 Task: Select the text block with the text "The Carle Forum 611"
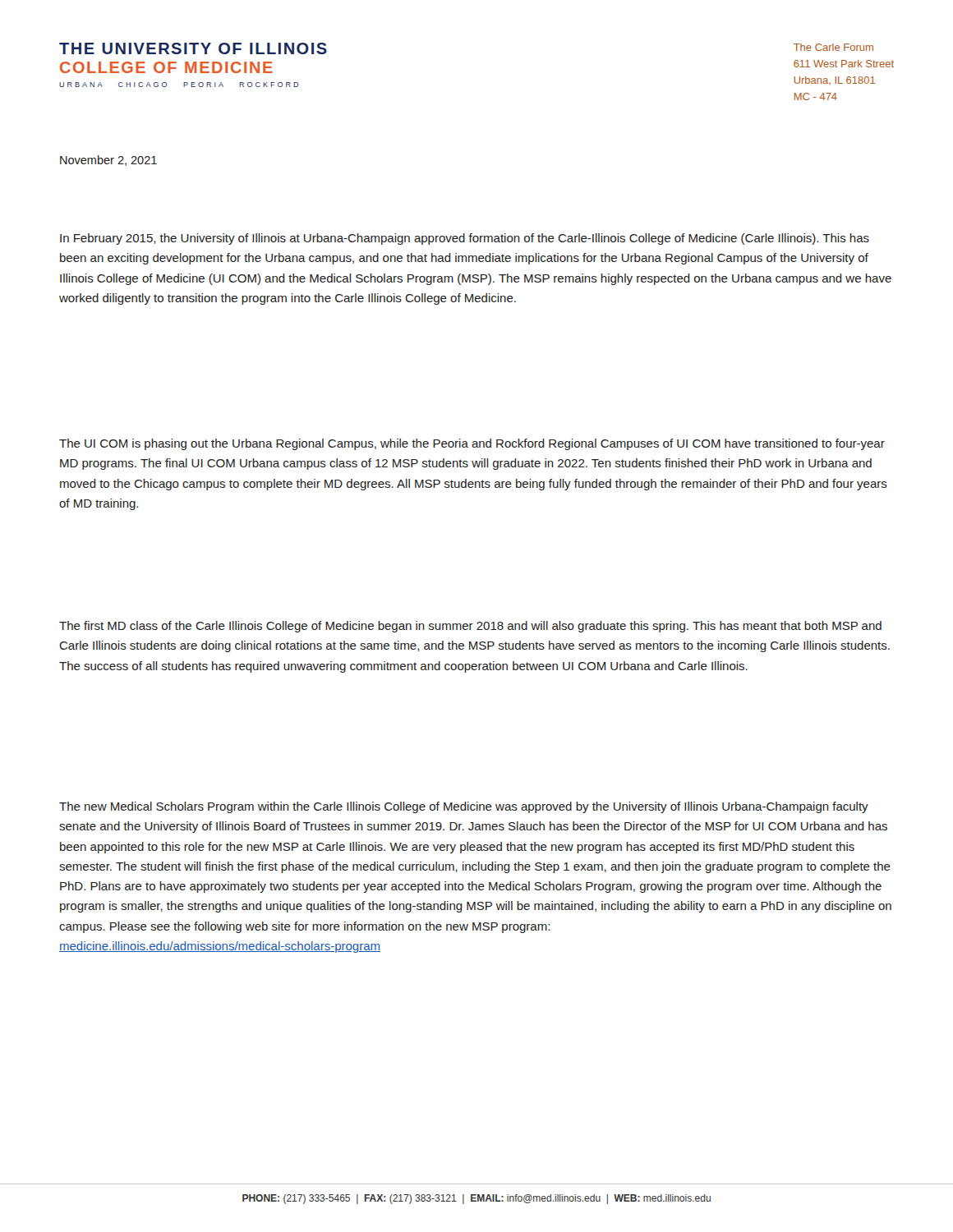click(x=844, y=72)
